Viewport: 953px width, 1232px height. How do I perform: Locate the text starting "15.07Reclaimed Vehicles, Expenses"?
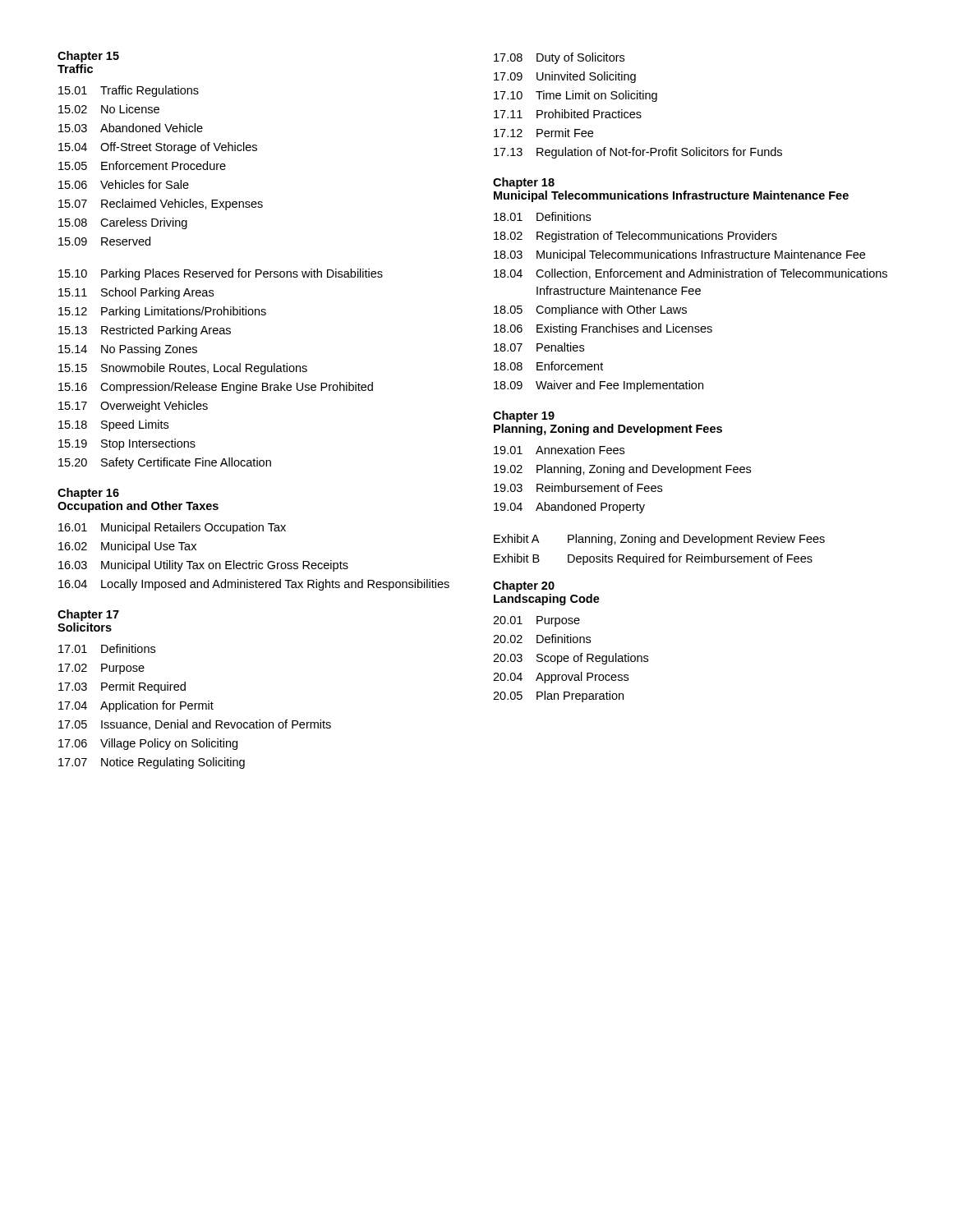tap(259, 204)
